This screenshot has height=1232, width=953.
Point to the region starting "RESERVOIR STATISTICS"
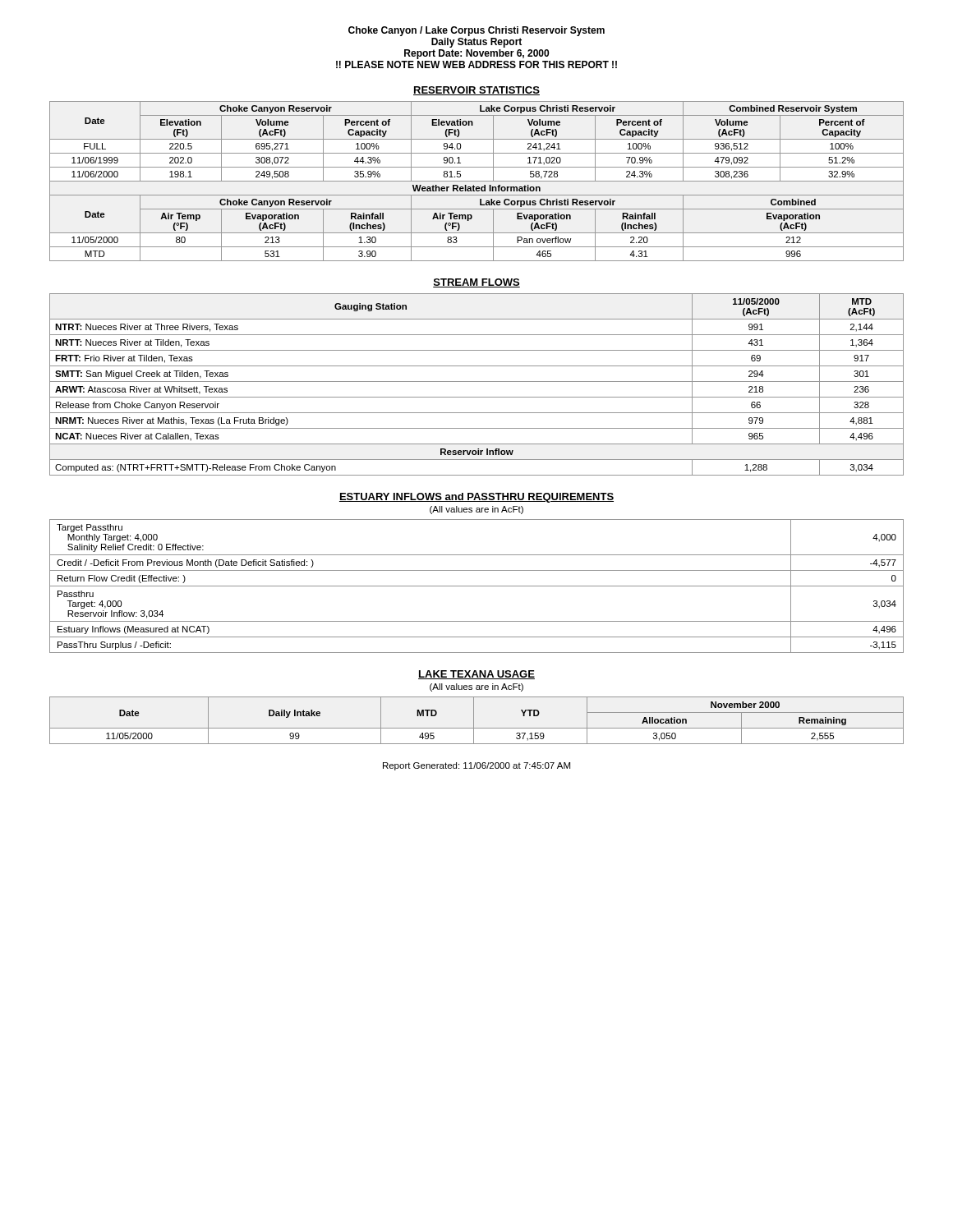[476, 90]
